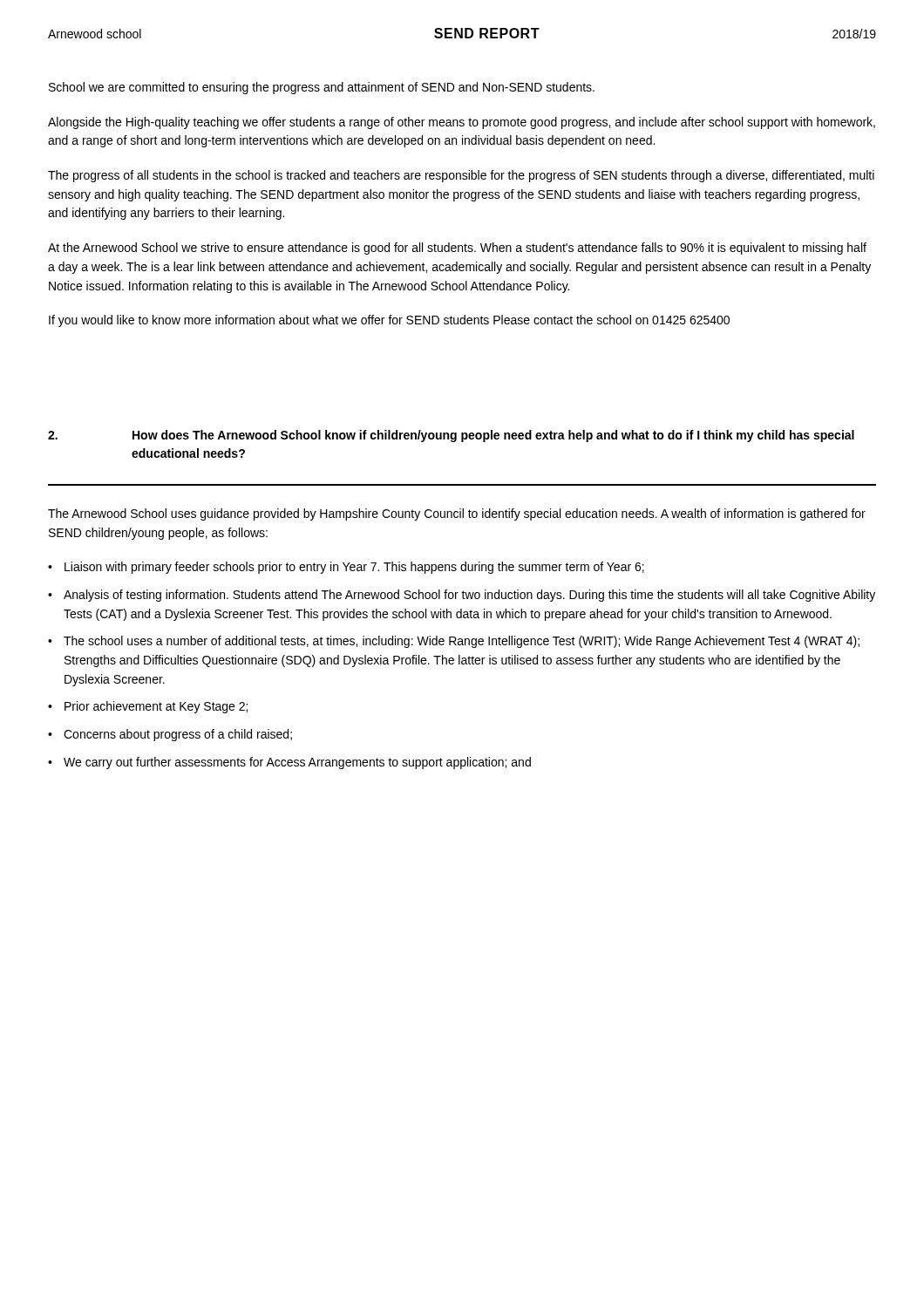The image size is (924, 1308).
Task: Click on the text block with the text "If you would"
Action: click(x=389, y=320)
